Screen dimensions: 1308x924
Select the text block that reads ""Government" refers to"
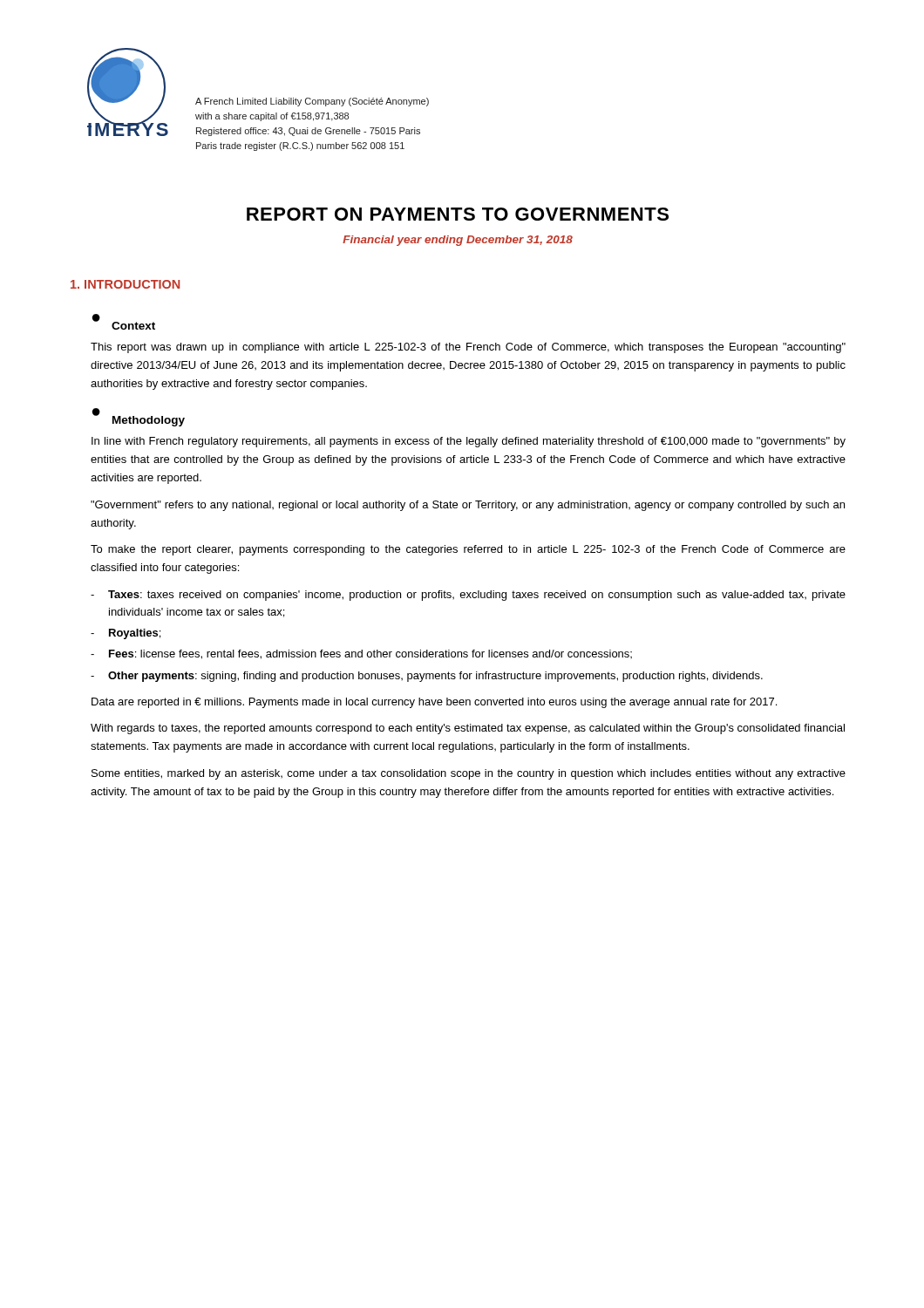pos(468,513)
